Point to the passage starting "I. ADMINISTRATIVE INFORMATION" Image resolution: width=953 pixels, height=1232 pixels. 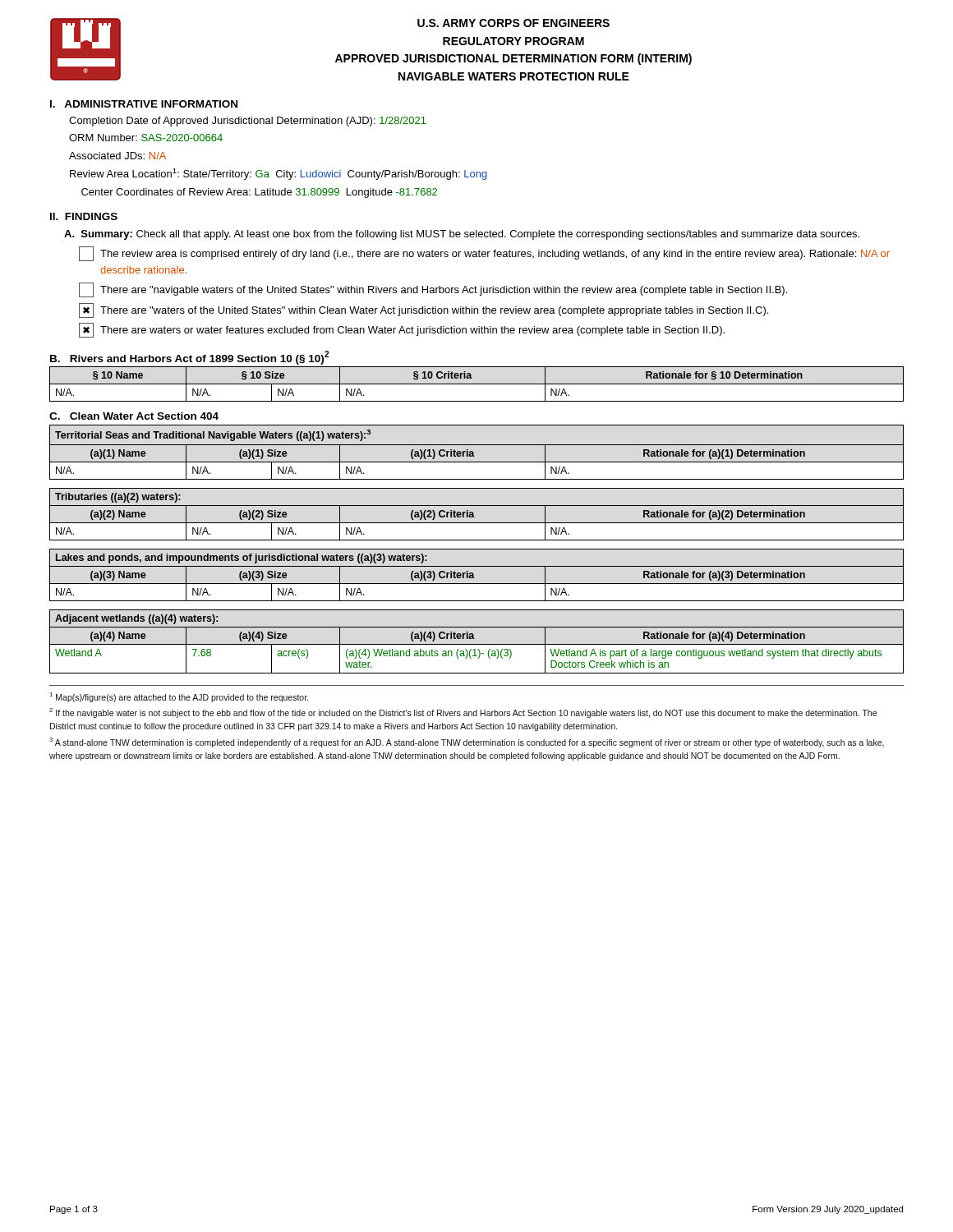(x=144, y=104)
